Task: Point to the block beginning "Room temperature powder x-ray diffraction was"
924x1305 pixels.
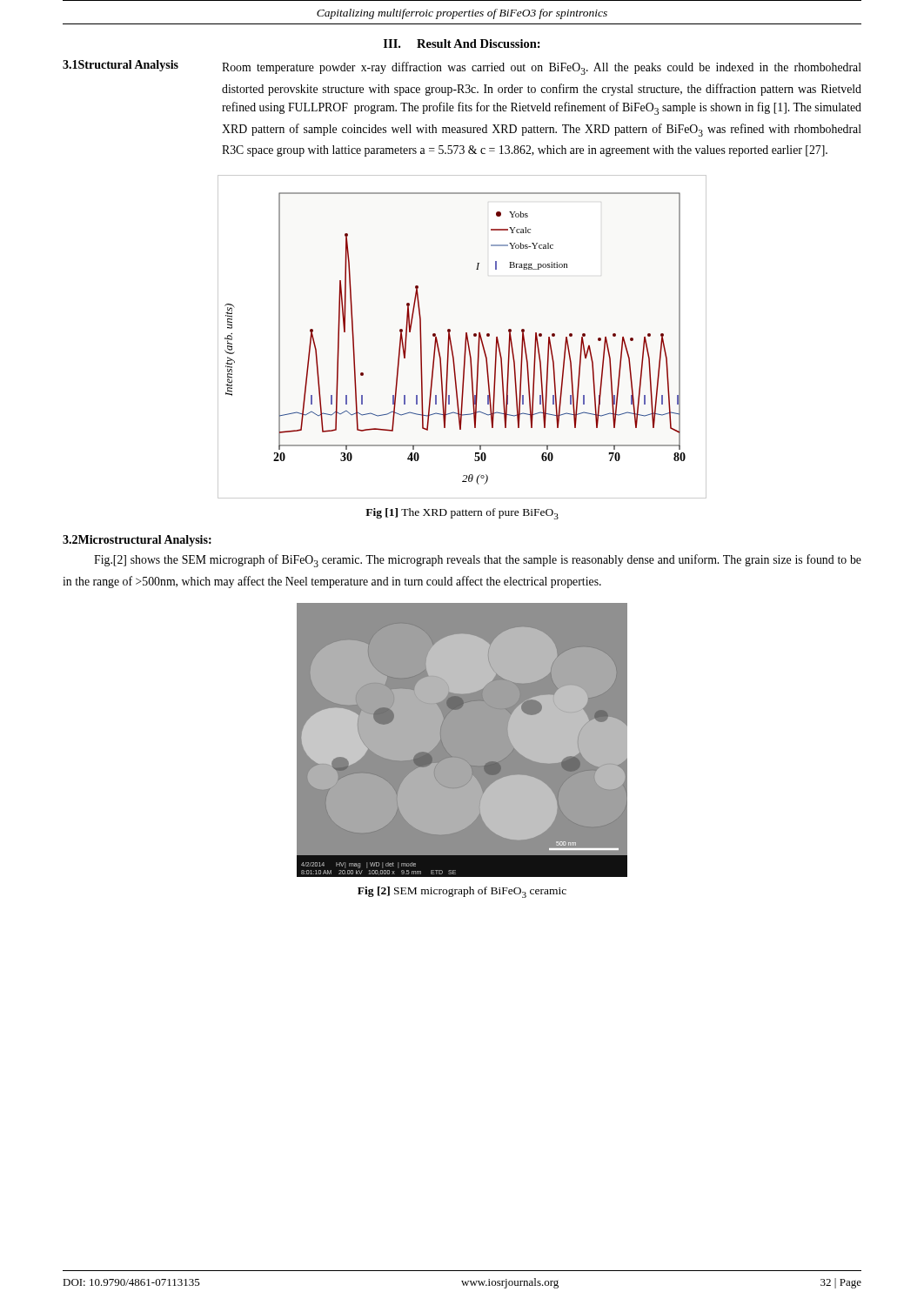Action: [542, 109]
